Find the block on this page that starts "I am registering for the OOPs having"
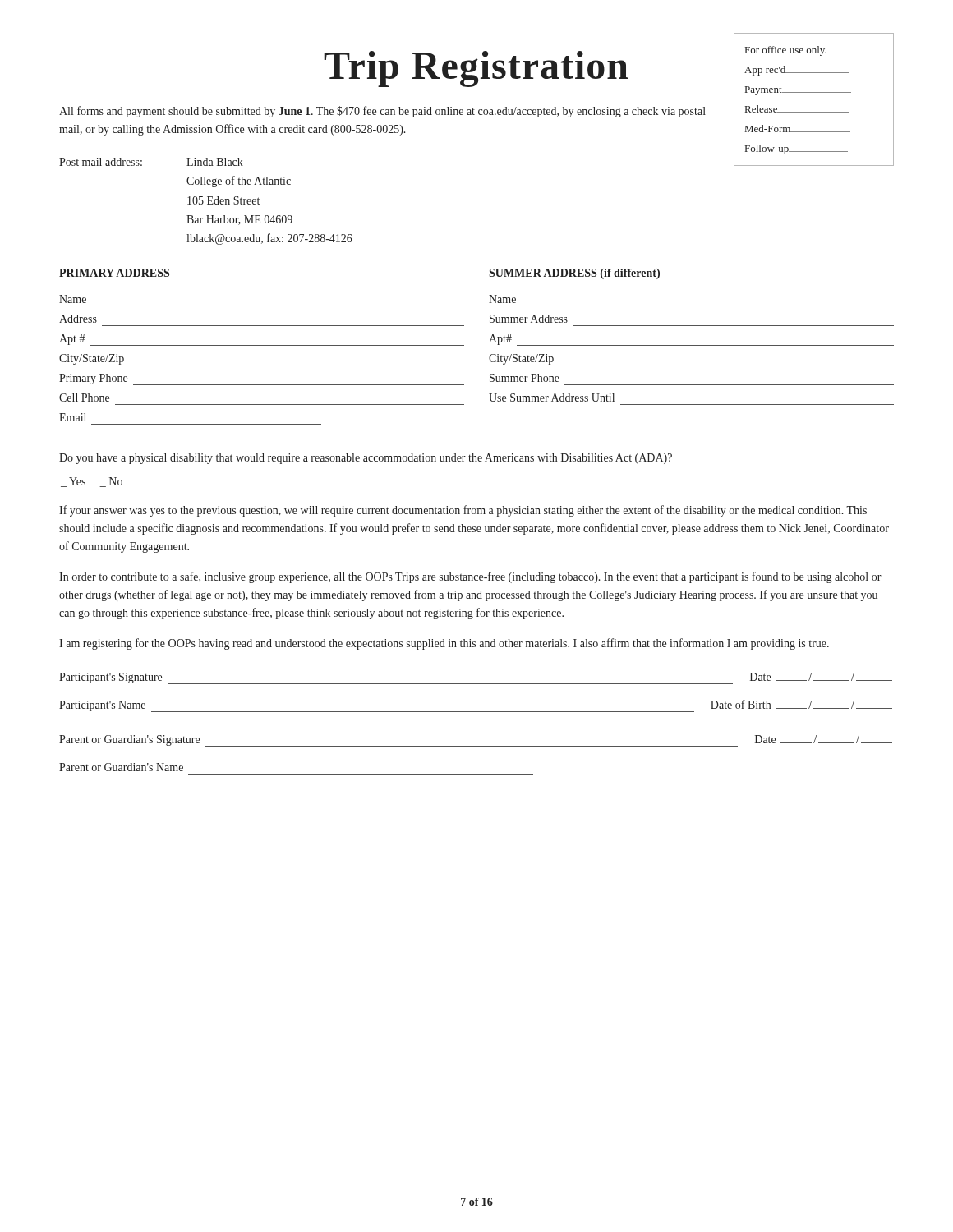The image size is (953, 1232). coord(444,643)
